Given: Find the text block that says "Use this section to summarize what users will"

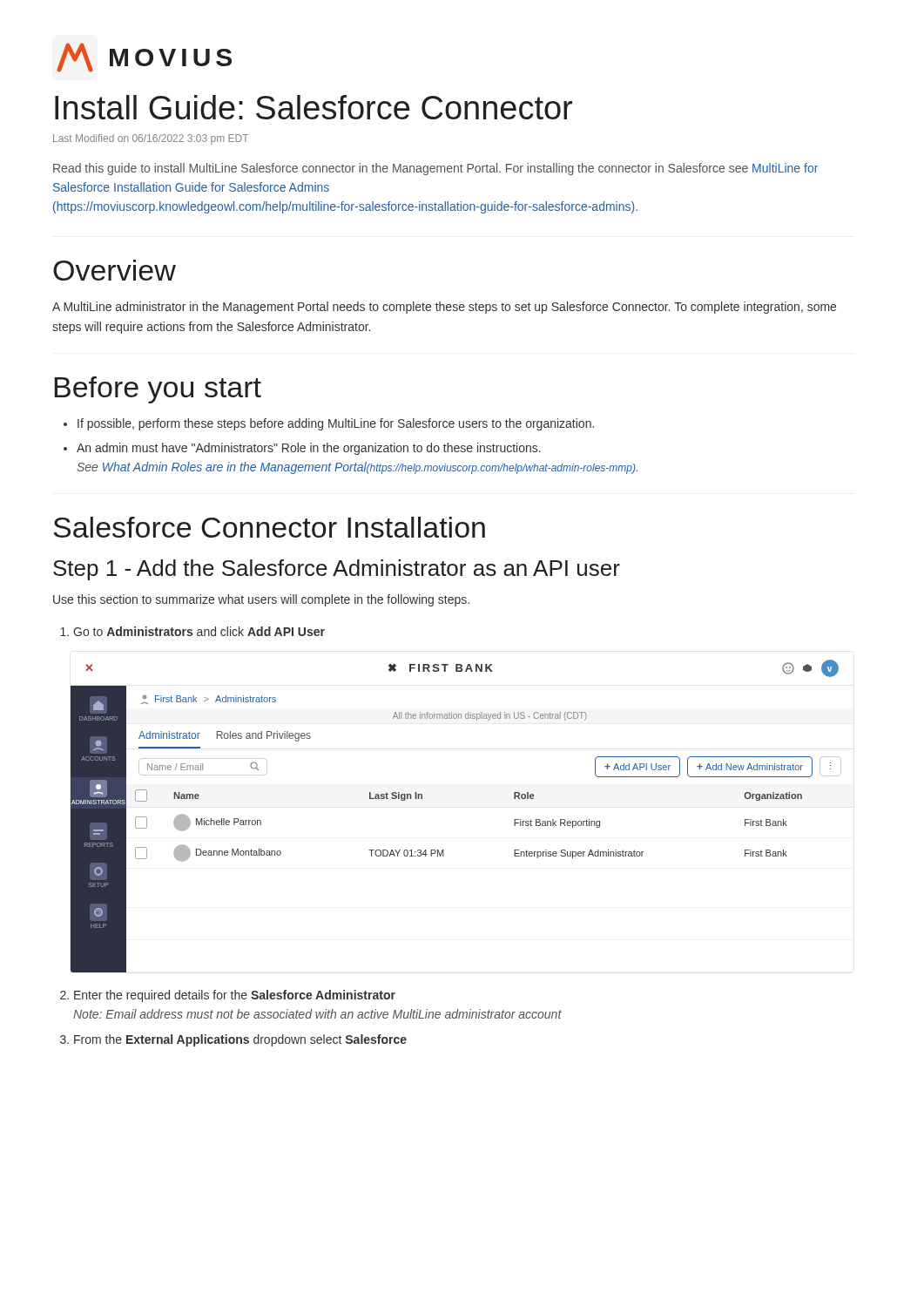Looking at the screenshot, I should (x=261, y=600).
